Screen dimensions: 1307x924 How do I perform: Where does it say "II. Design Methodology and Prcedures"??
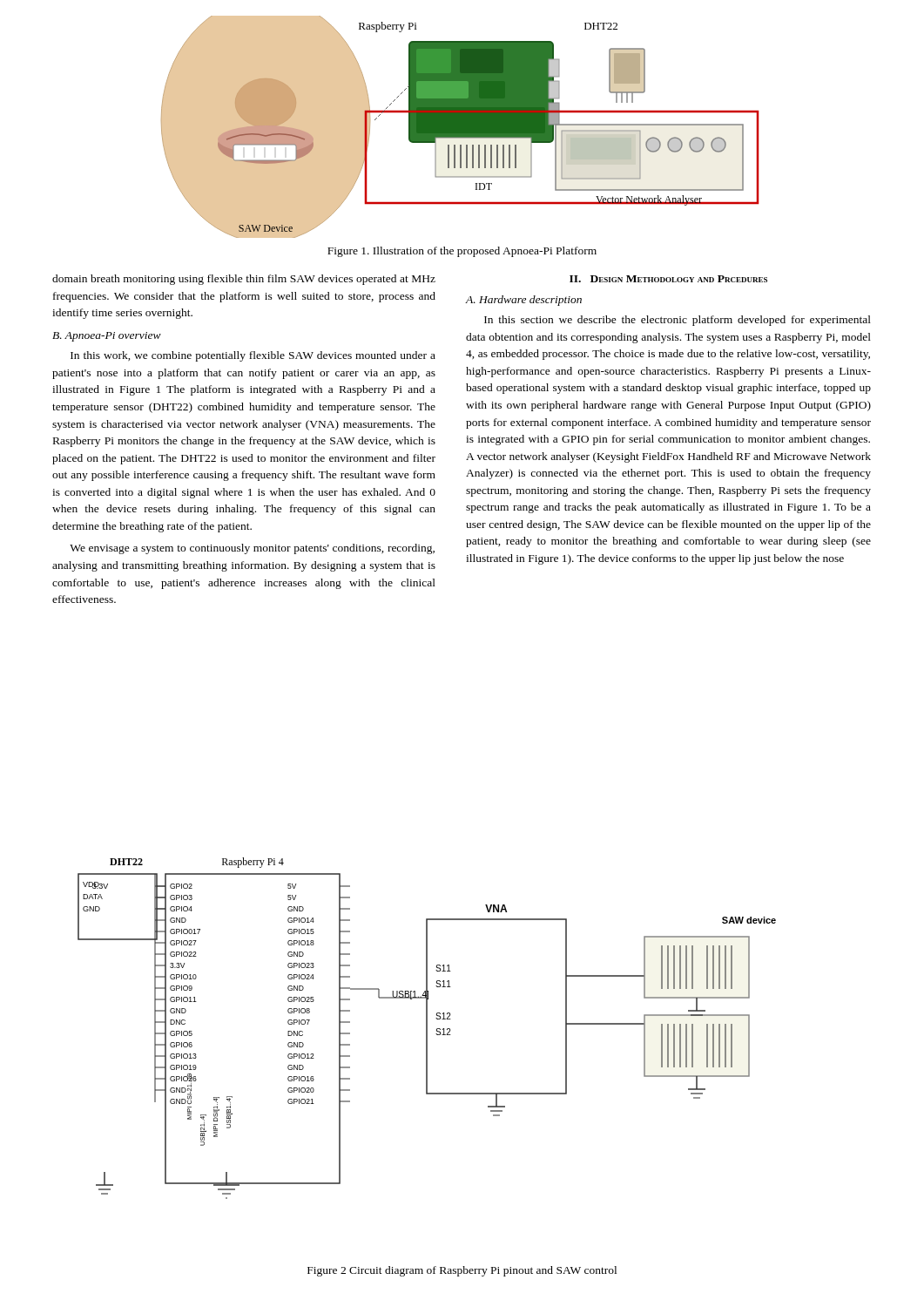click(x=668, y=278)
